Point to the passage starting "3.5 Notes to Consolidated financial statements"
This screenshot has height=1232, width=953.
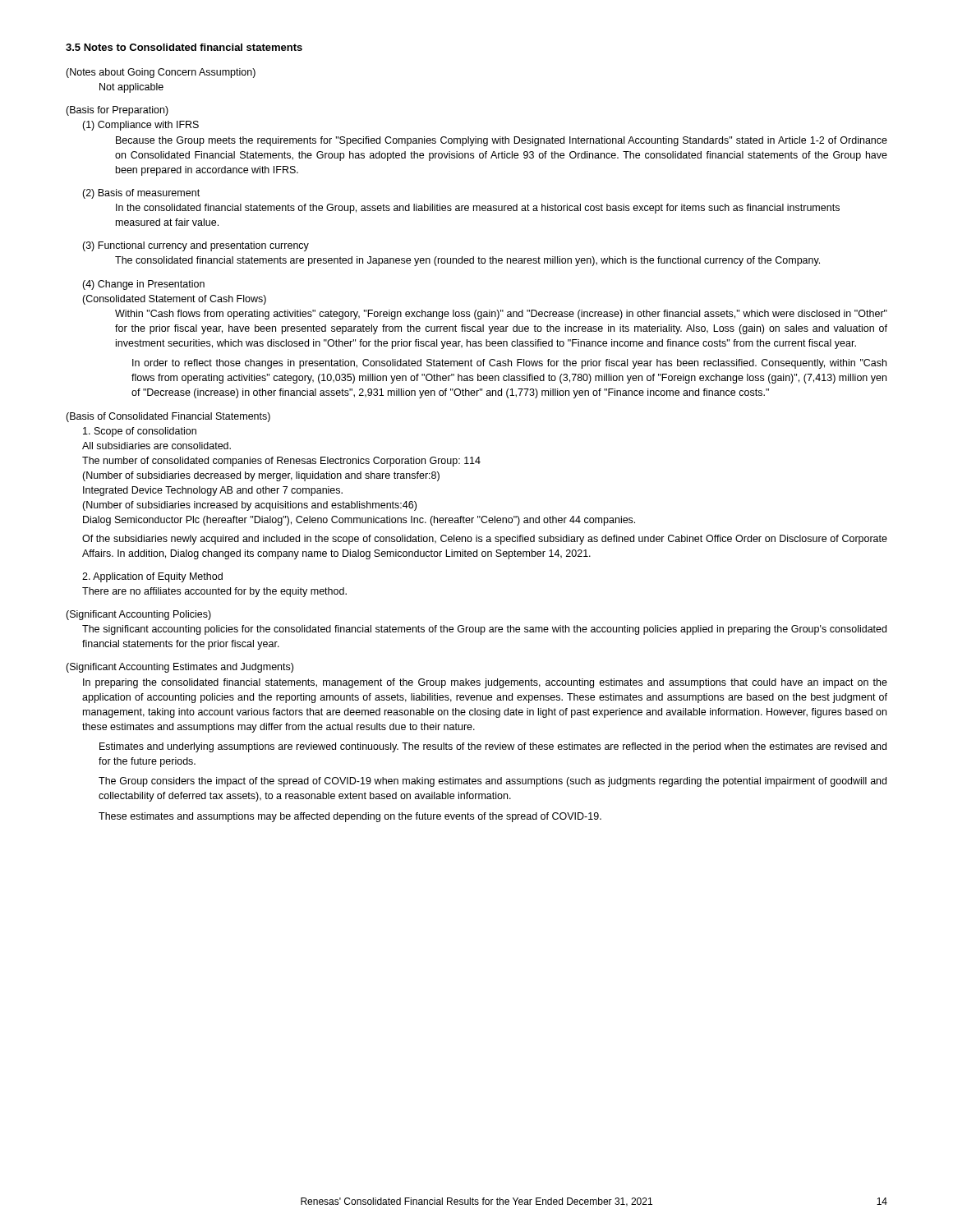[184, 47]
